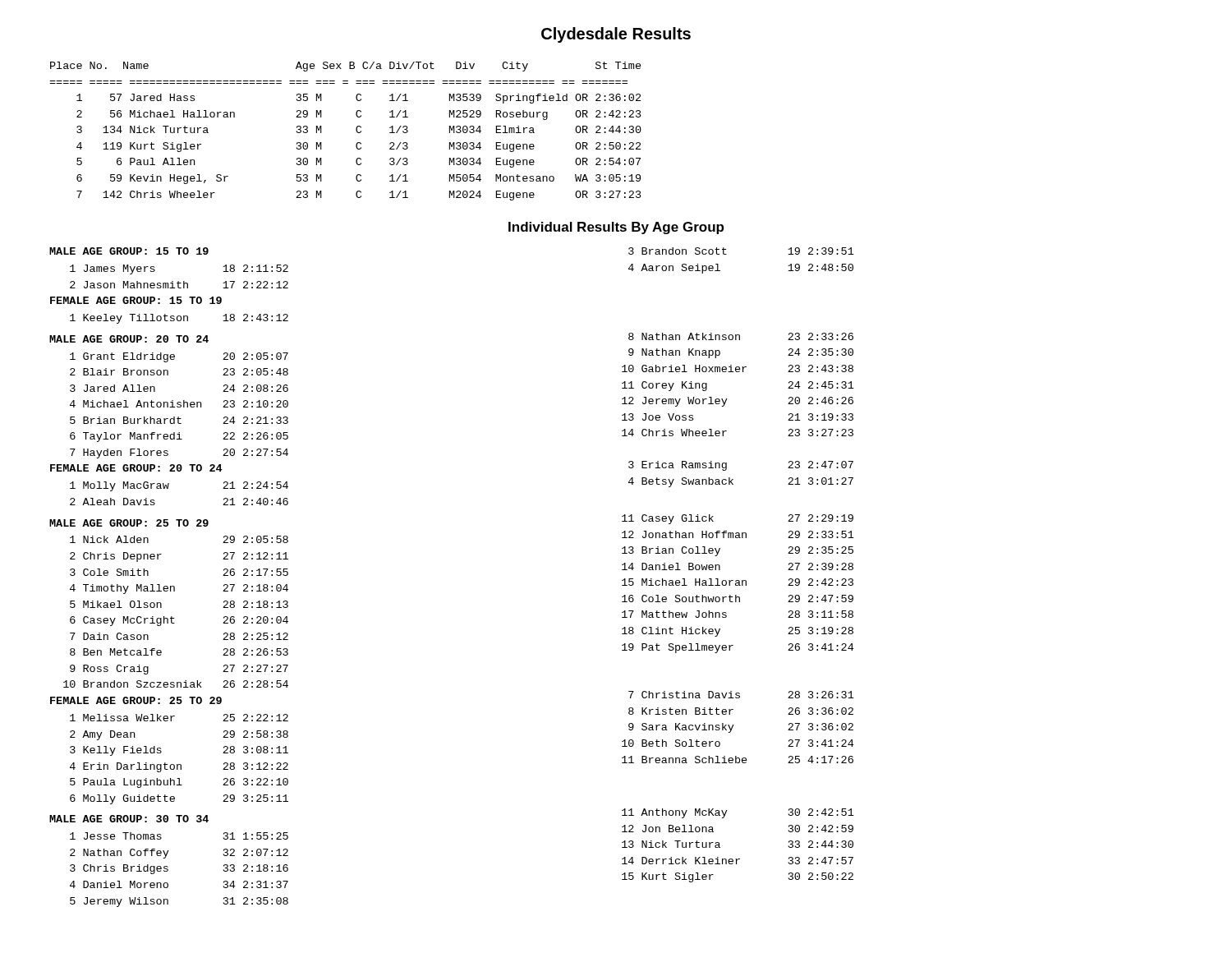Image resolution: width=1232 pixels, height=953 pixels.
Task: Click the passage that begins "8 Nathan Atkinson 23"
Action: (862, 402)
